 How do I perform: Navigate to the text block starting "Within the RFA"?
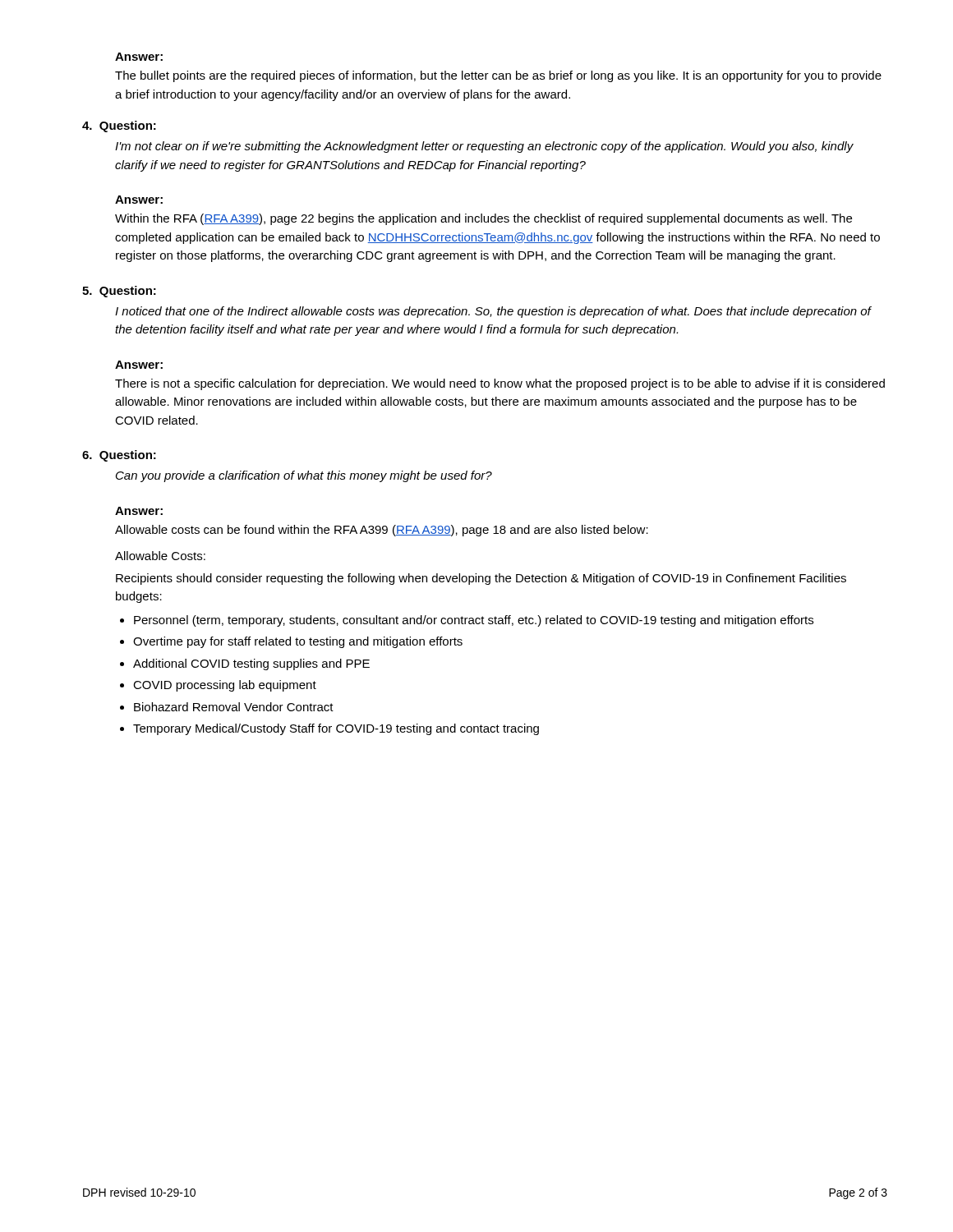[498, 237]
